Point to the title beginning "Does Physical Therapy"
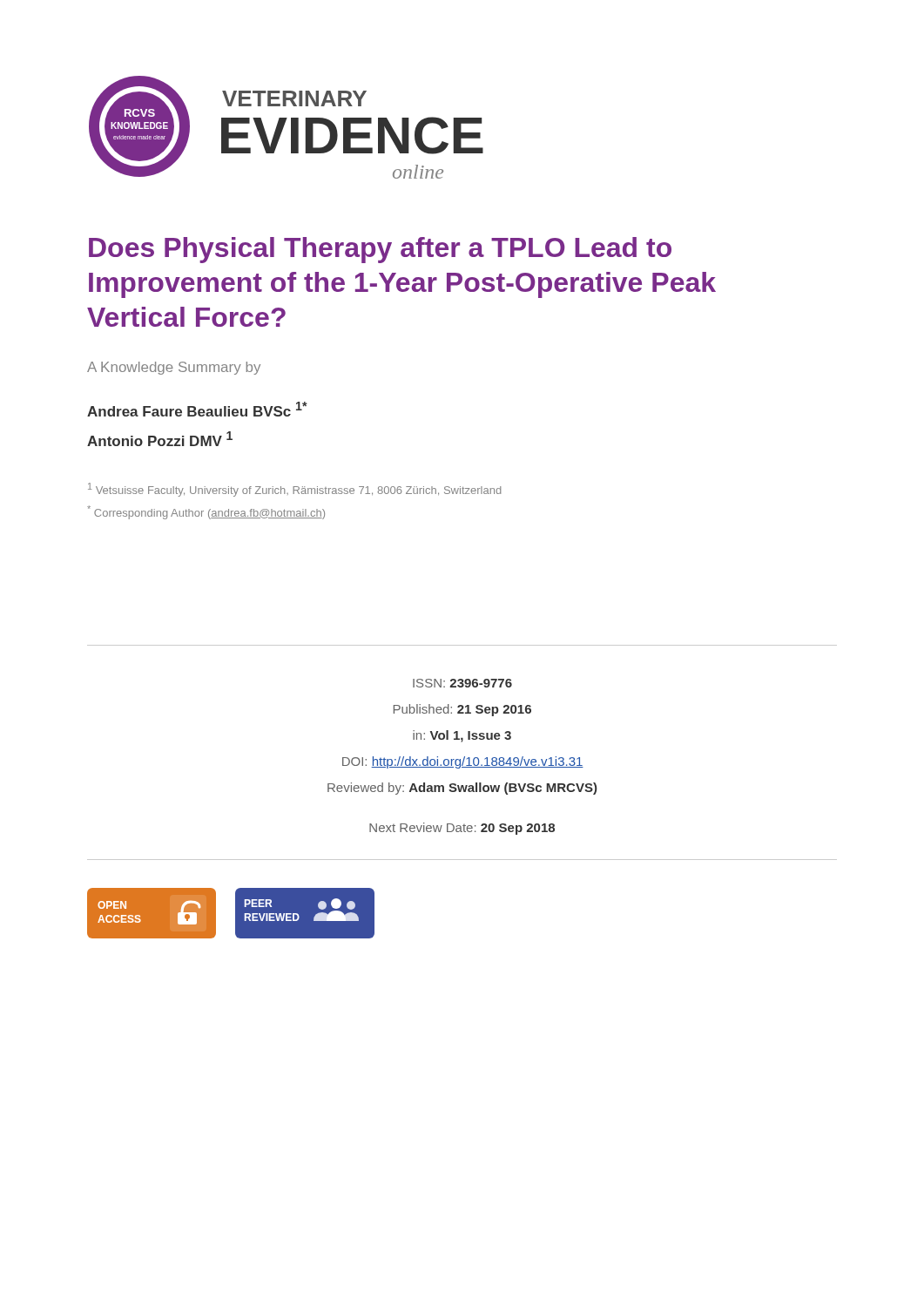This screenshot has height=1307, width=924. (402, 282)
